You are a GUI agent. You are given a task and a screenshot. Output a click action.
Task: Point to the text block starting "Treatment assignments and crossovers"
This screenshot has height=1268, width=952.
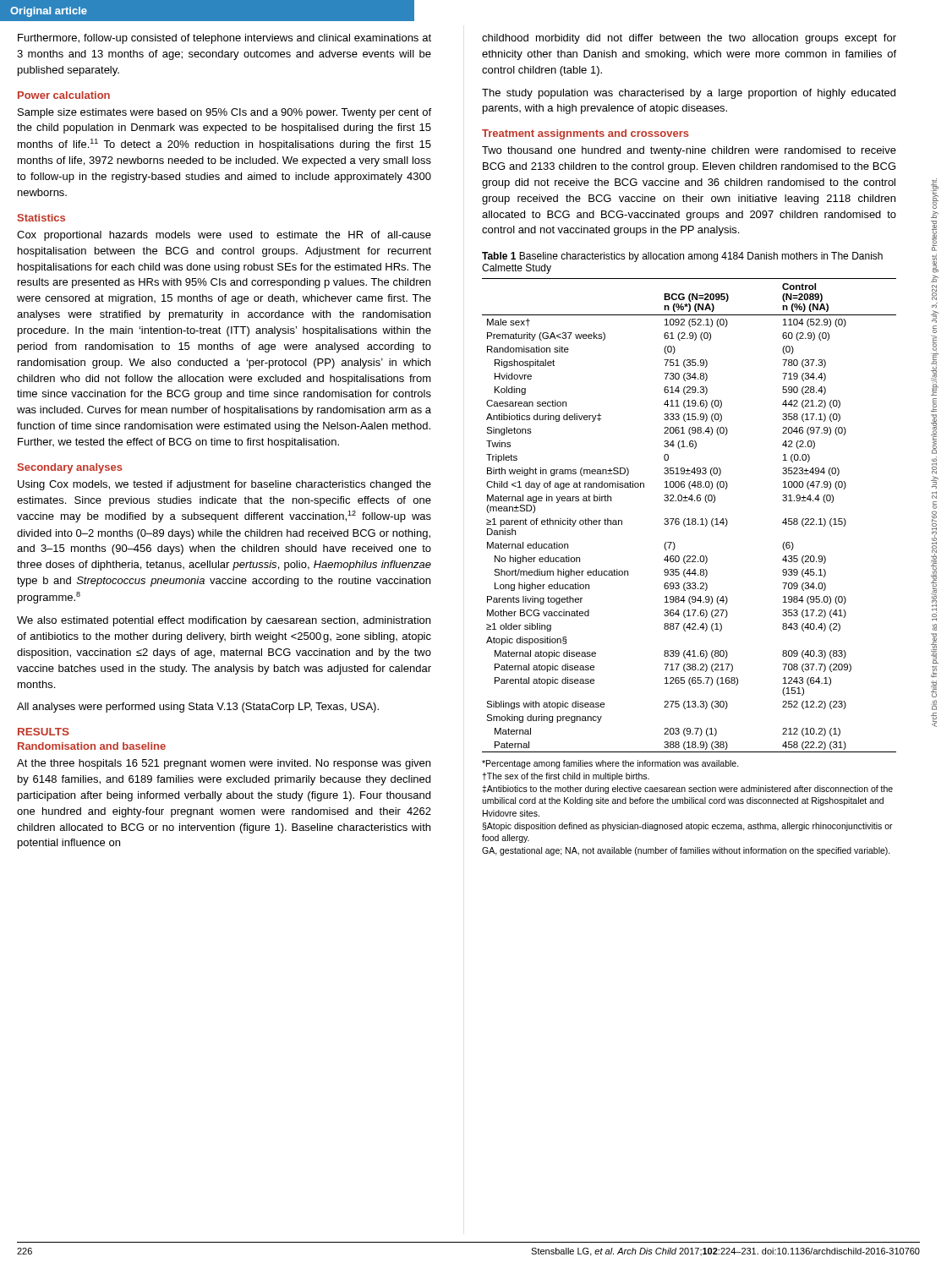click(x=585, y=133)
